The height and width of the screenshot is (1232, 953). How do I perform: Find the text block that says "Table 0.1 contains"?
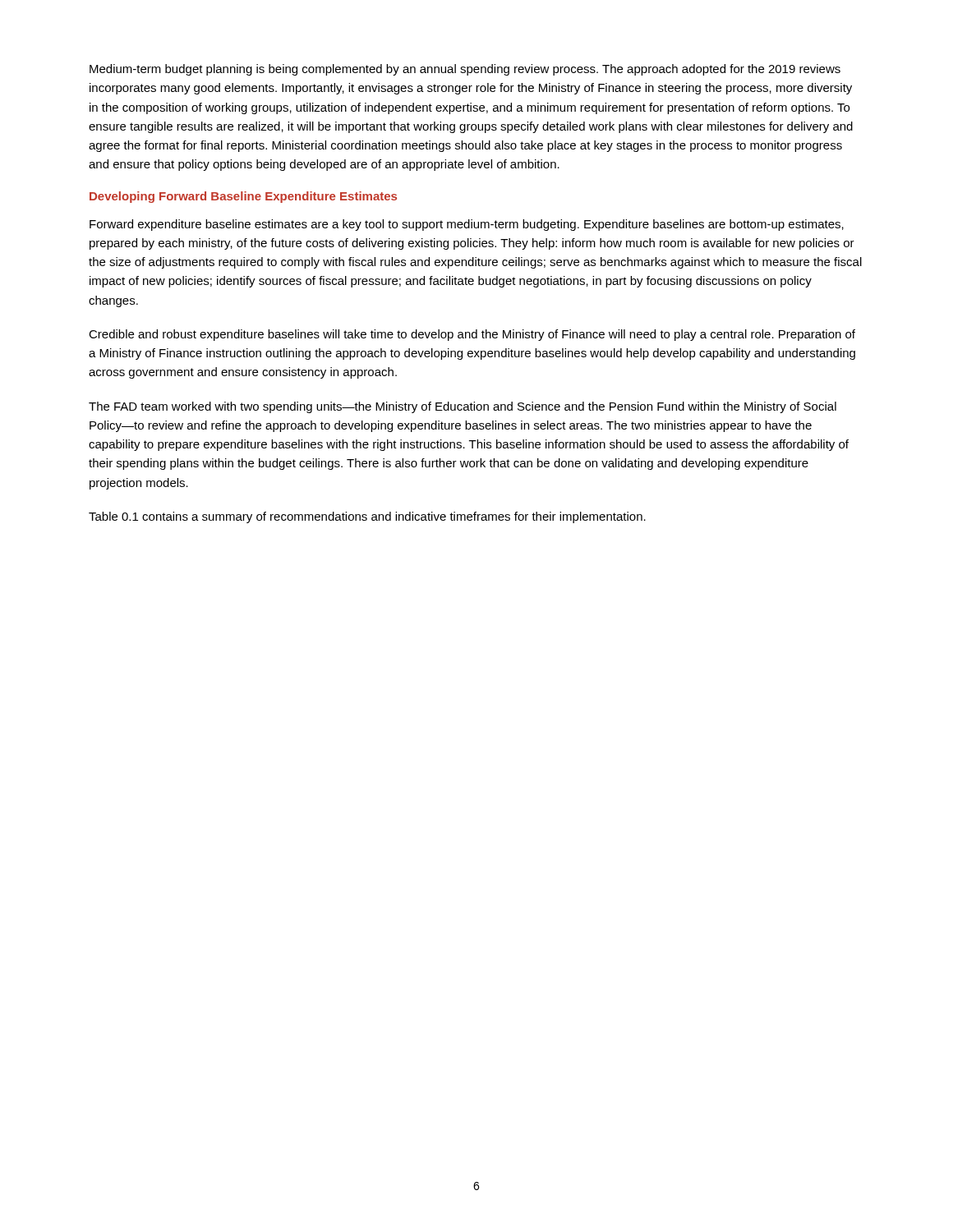[x=368, y=516]
